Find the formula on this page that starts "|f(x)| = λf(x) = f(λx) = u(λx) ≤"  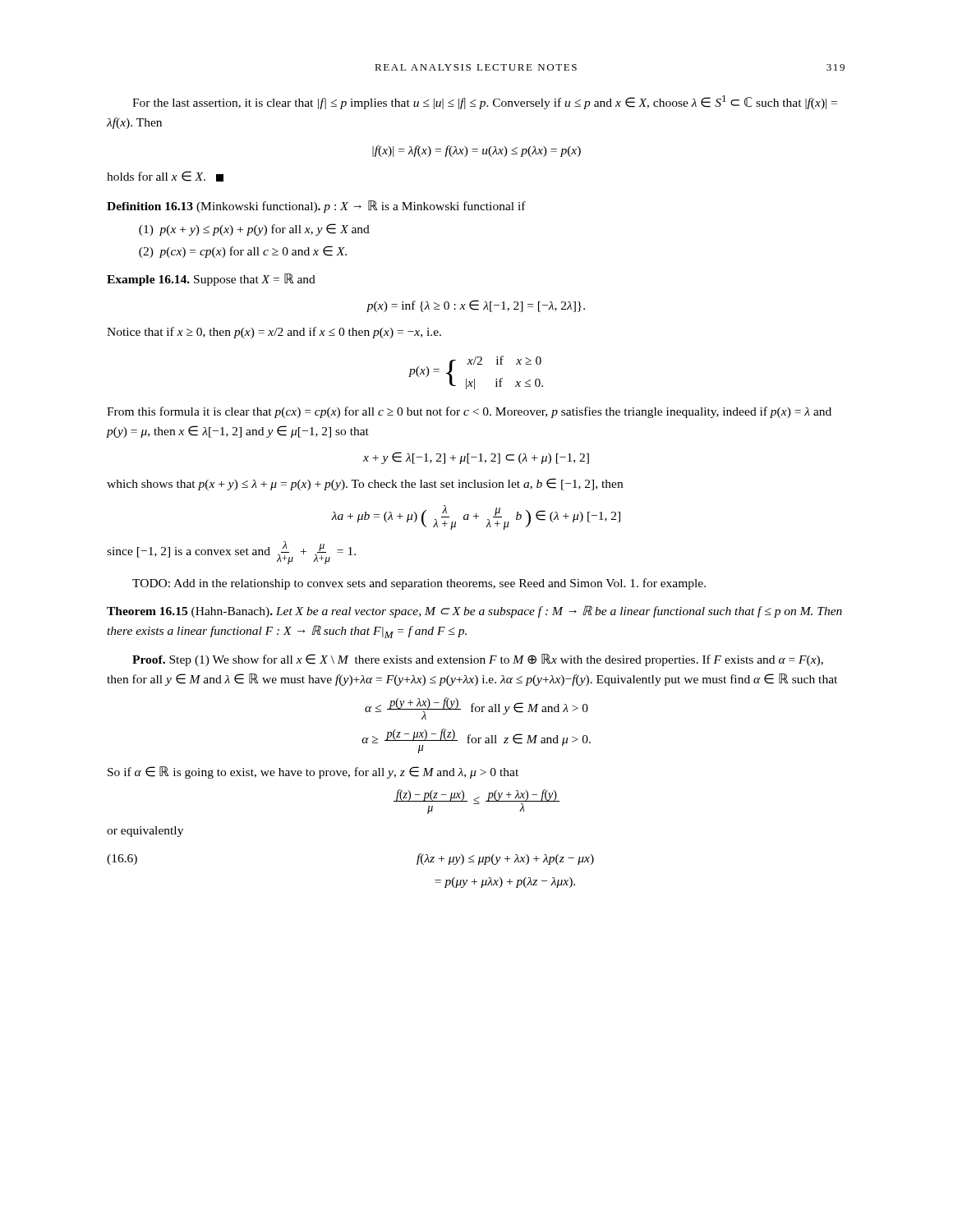pyautogui.click(x=476, y=150)
